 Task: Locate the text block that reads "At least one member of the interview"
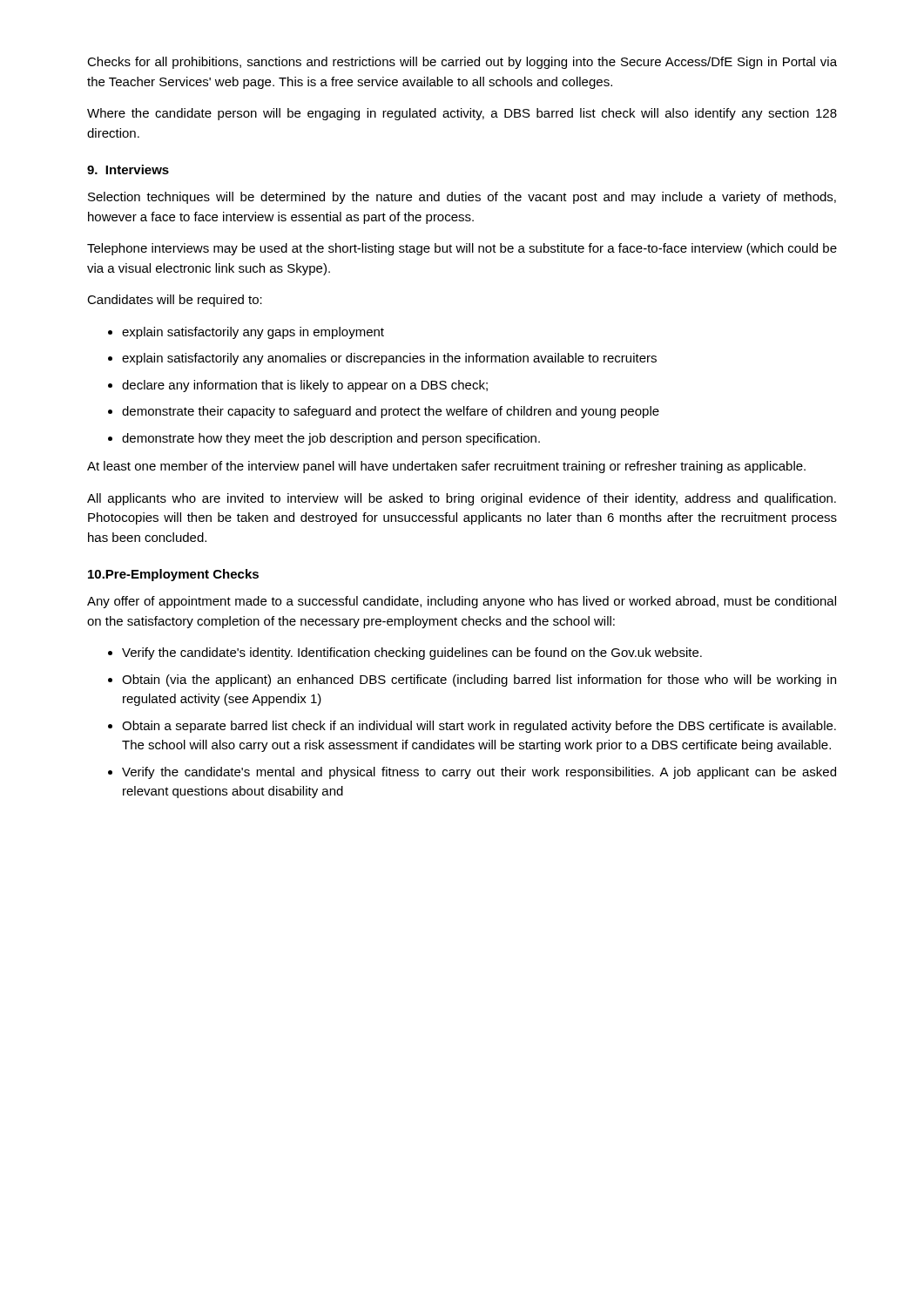(447, 466)
